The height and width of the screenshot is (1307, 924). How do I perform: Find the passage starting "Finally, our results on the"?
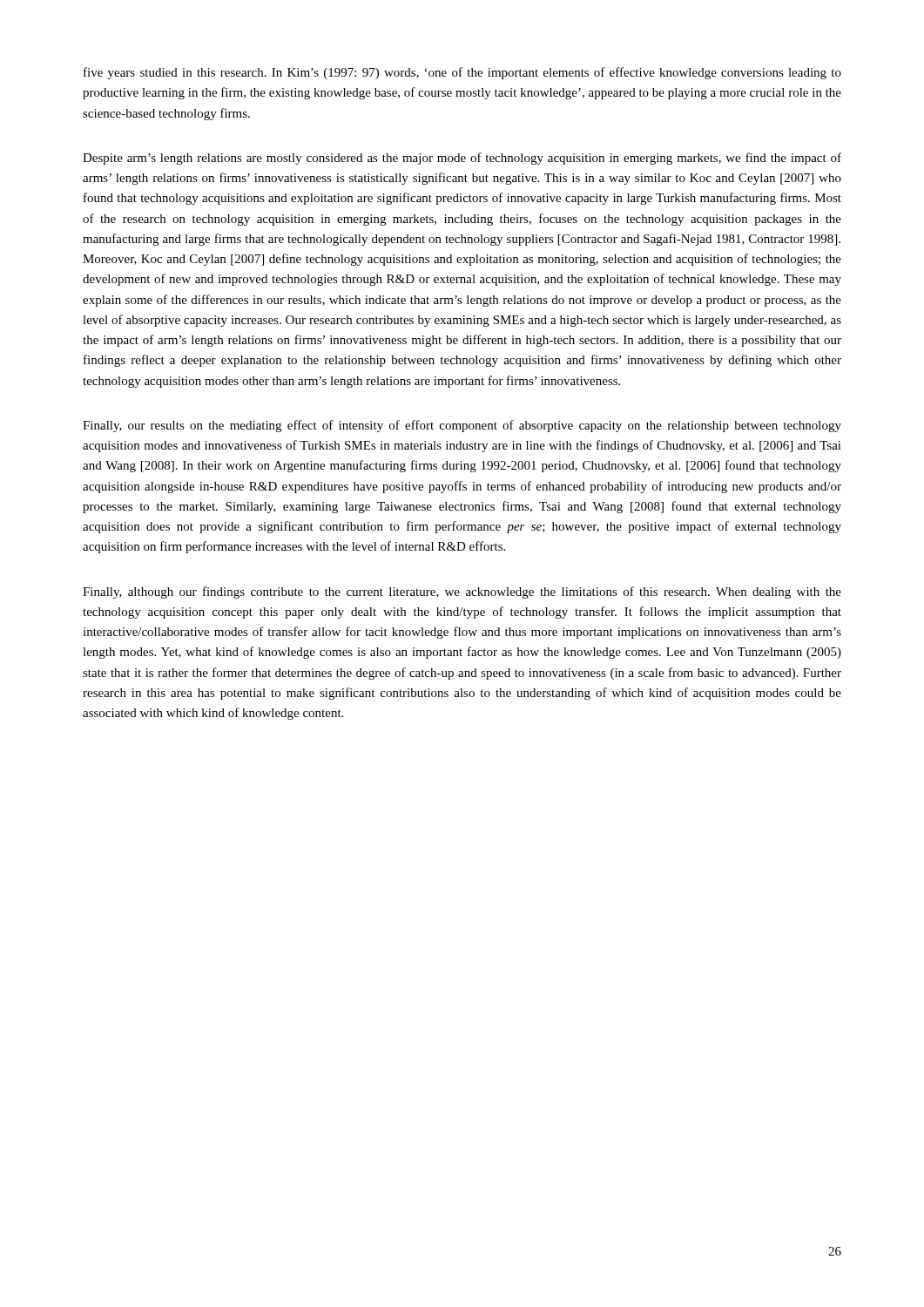pos(462,486)
